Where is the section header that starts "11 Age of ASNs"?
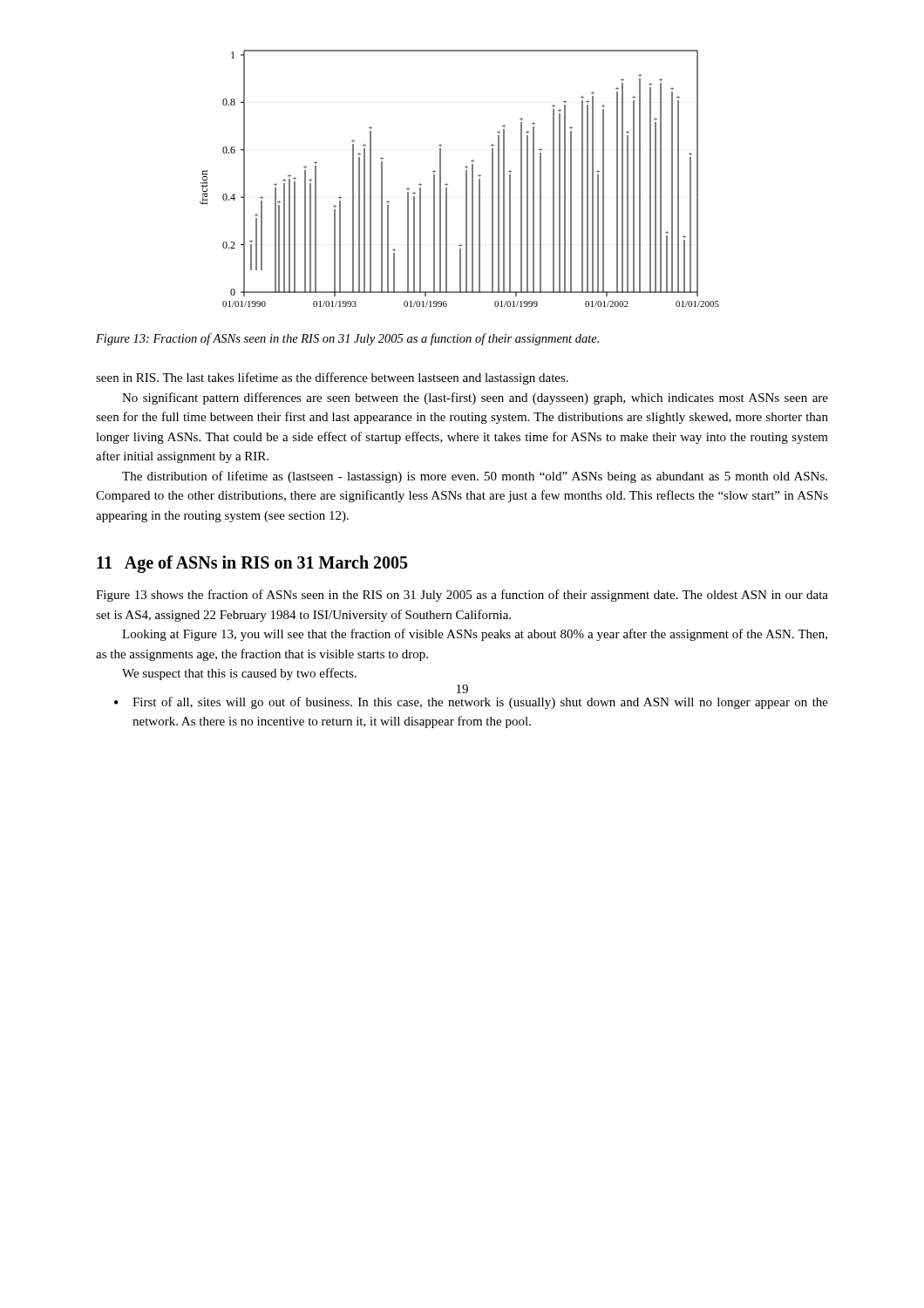The height and width of the screenshot is (1308, 924). [252, 563]
